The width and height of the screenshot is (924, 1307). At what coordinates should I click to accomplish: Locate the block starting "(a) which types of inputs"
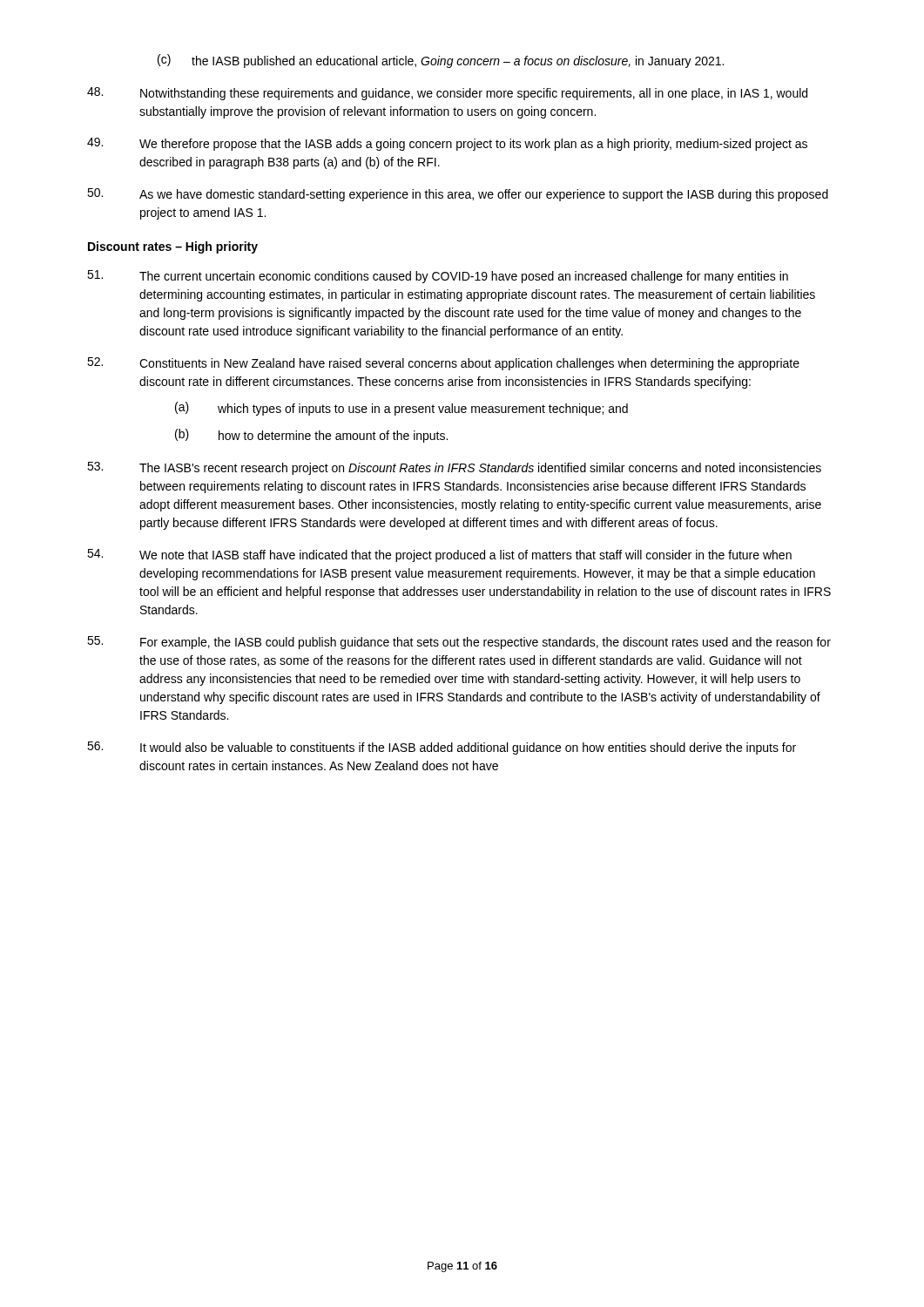click(x=506, y=409)
